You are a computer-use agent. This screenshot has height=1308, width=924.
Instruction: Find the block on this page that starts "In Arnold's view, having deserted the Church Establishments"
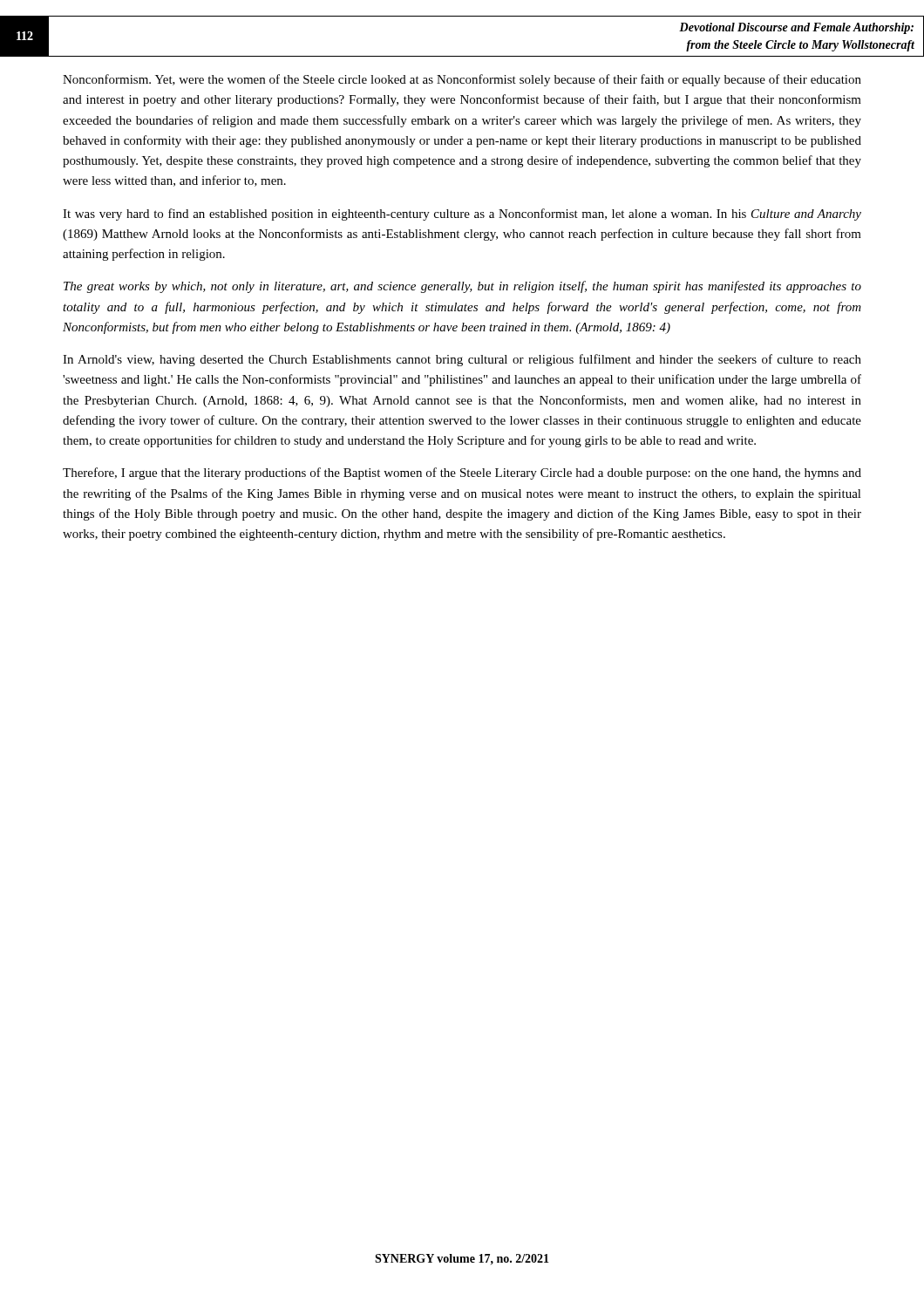(462, 400)
